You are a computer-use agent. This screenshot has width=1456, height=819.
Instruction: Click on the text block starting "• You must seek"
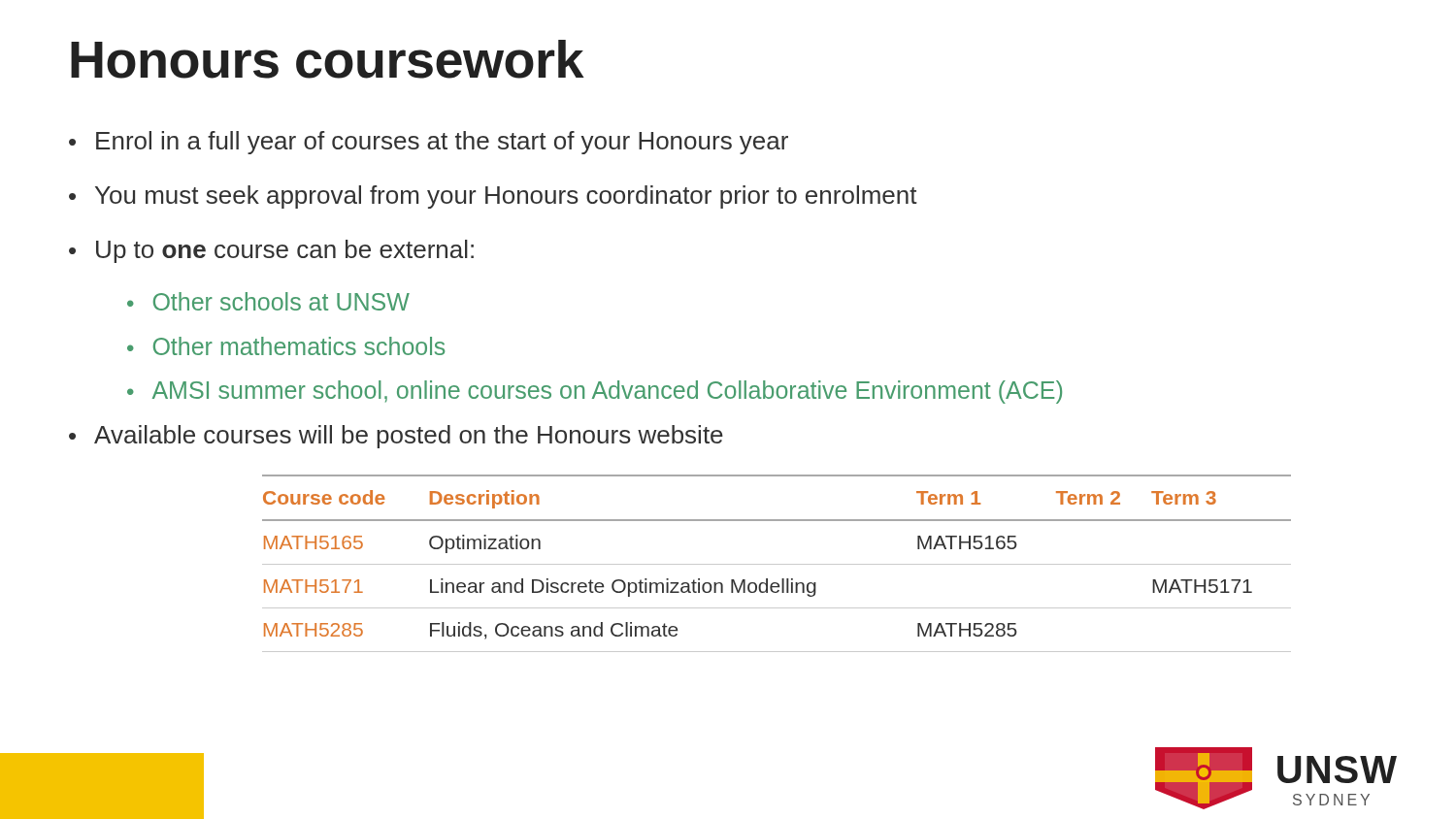coord(492,197)
